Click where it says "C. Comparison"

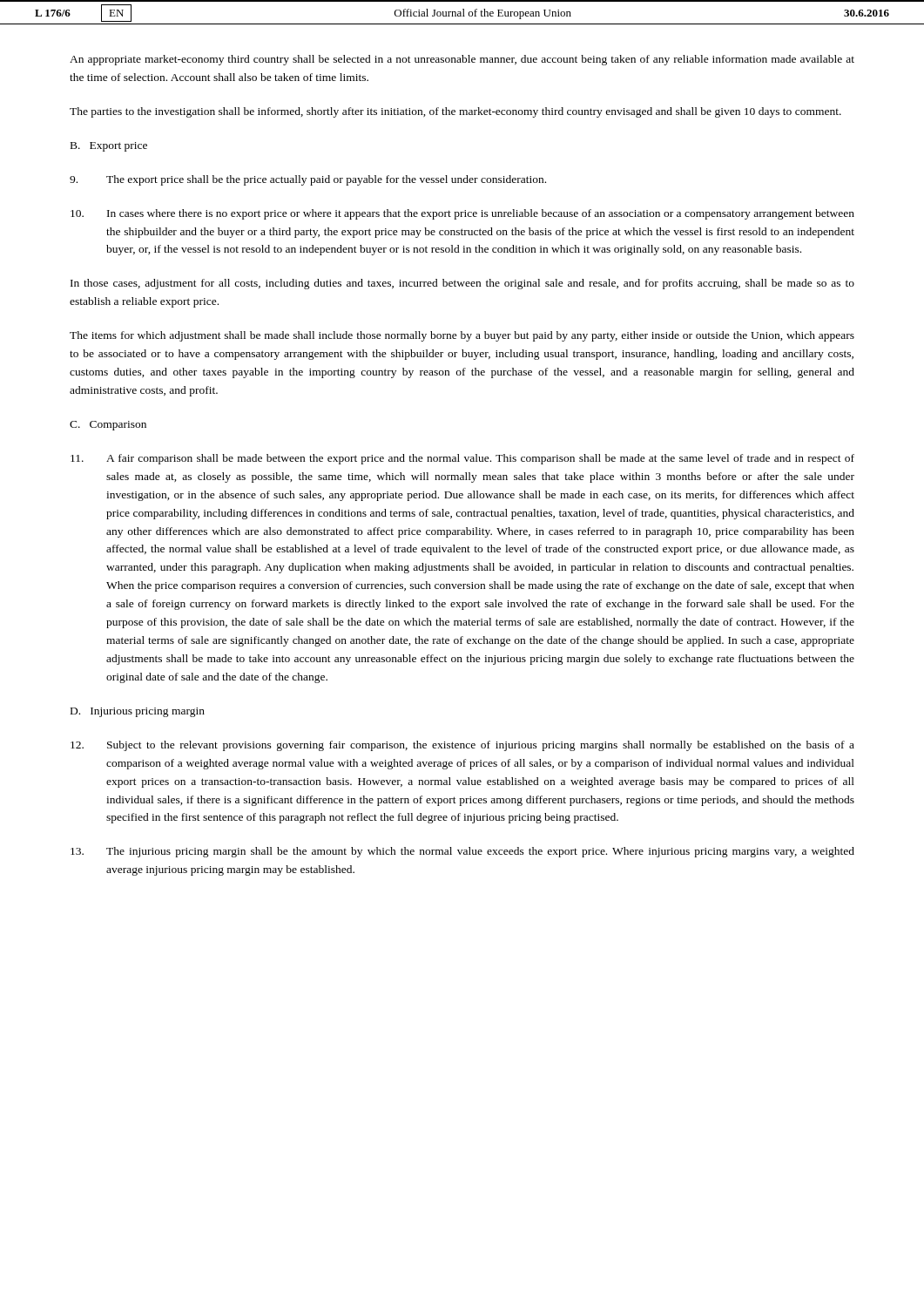coord(108,424)
